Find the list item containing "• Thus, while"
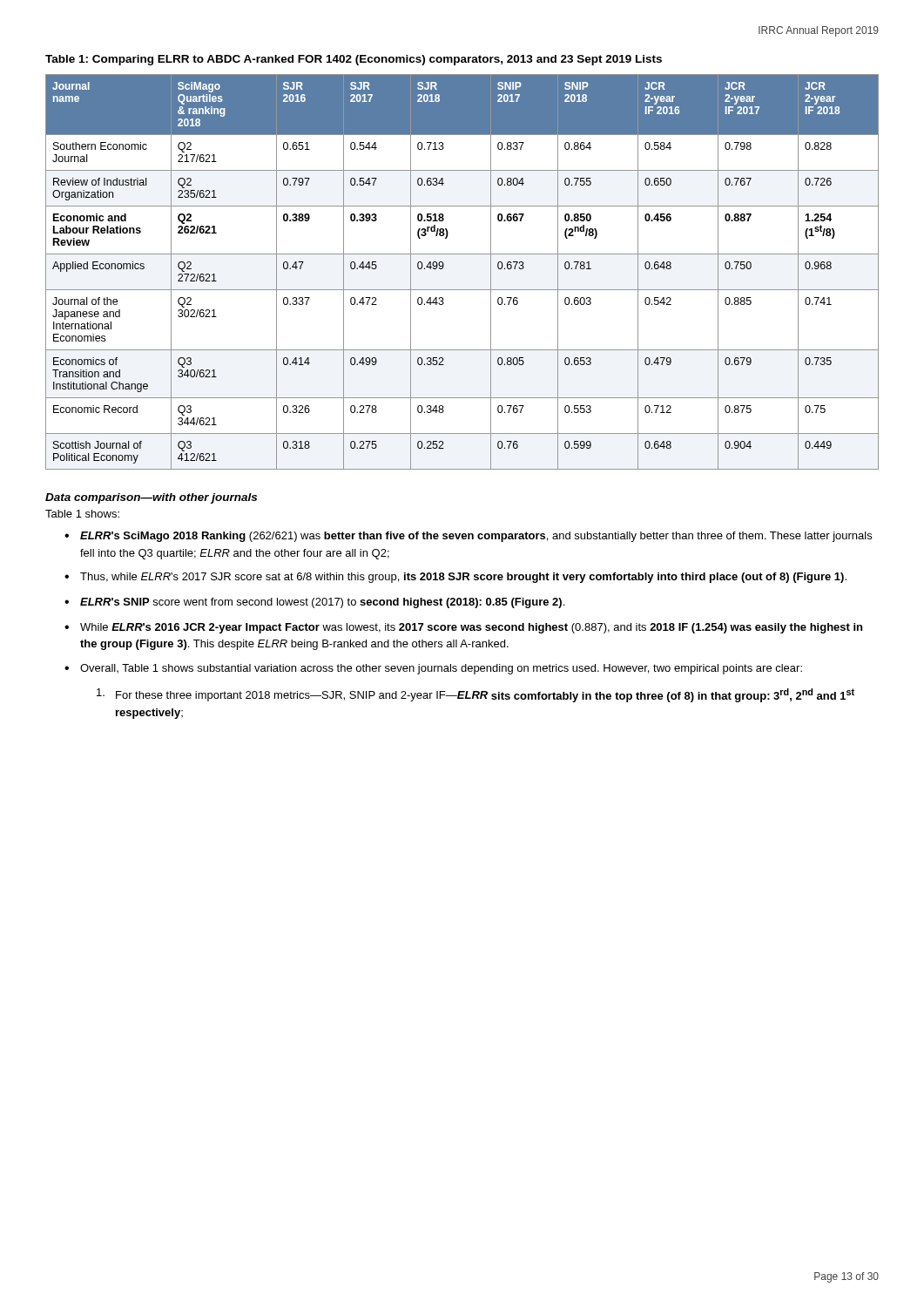 472,577
